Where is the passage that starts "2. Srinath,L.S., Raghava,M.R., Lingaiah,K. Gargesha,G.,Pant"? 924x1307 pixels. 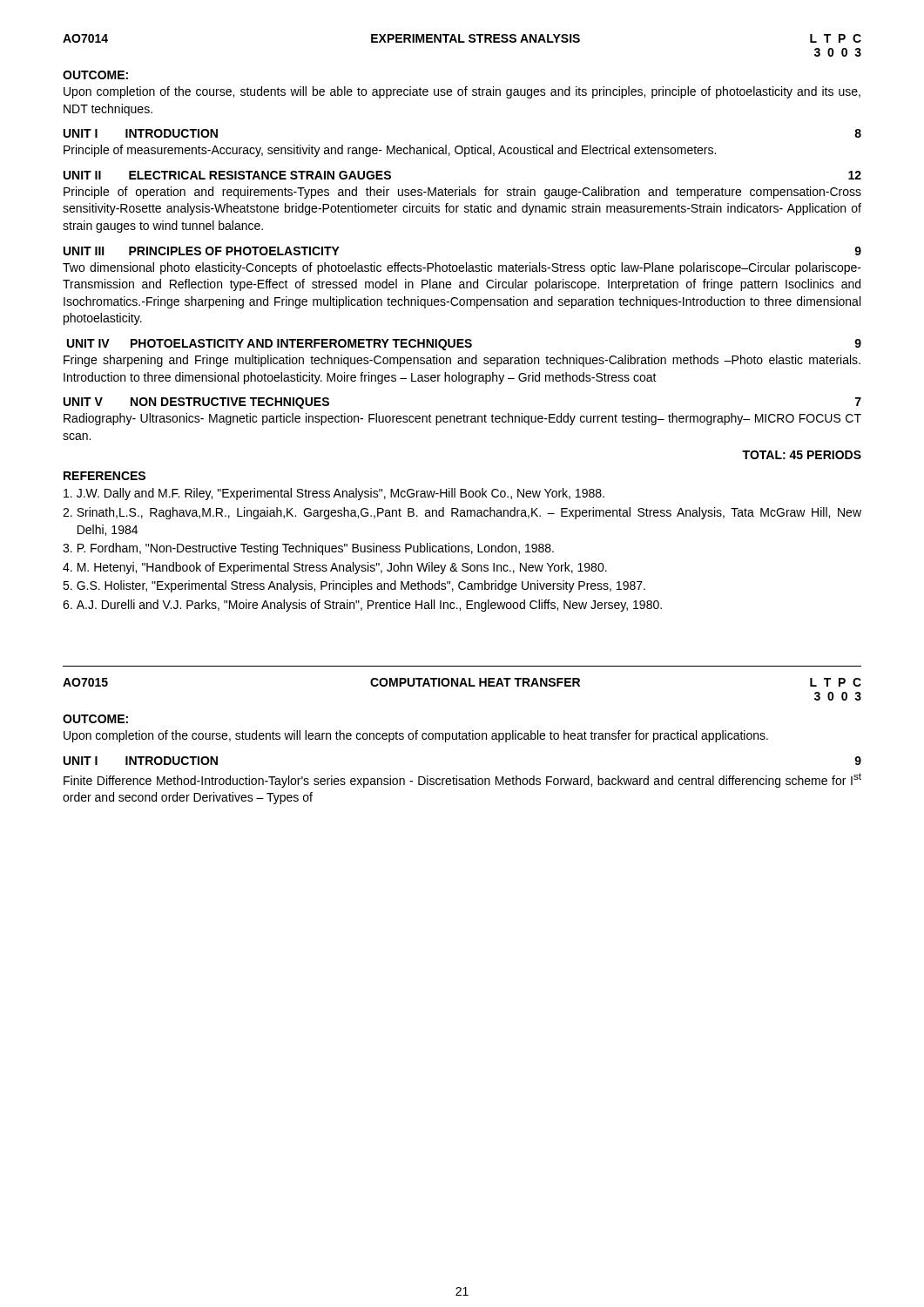(x=462, y=521)
